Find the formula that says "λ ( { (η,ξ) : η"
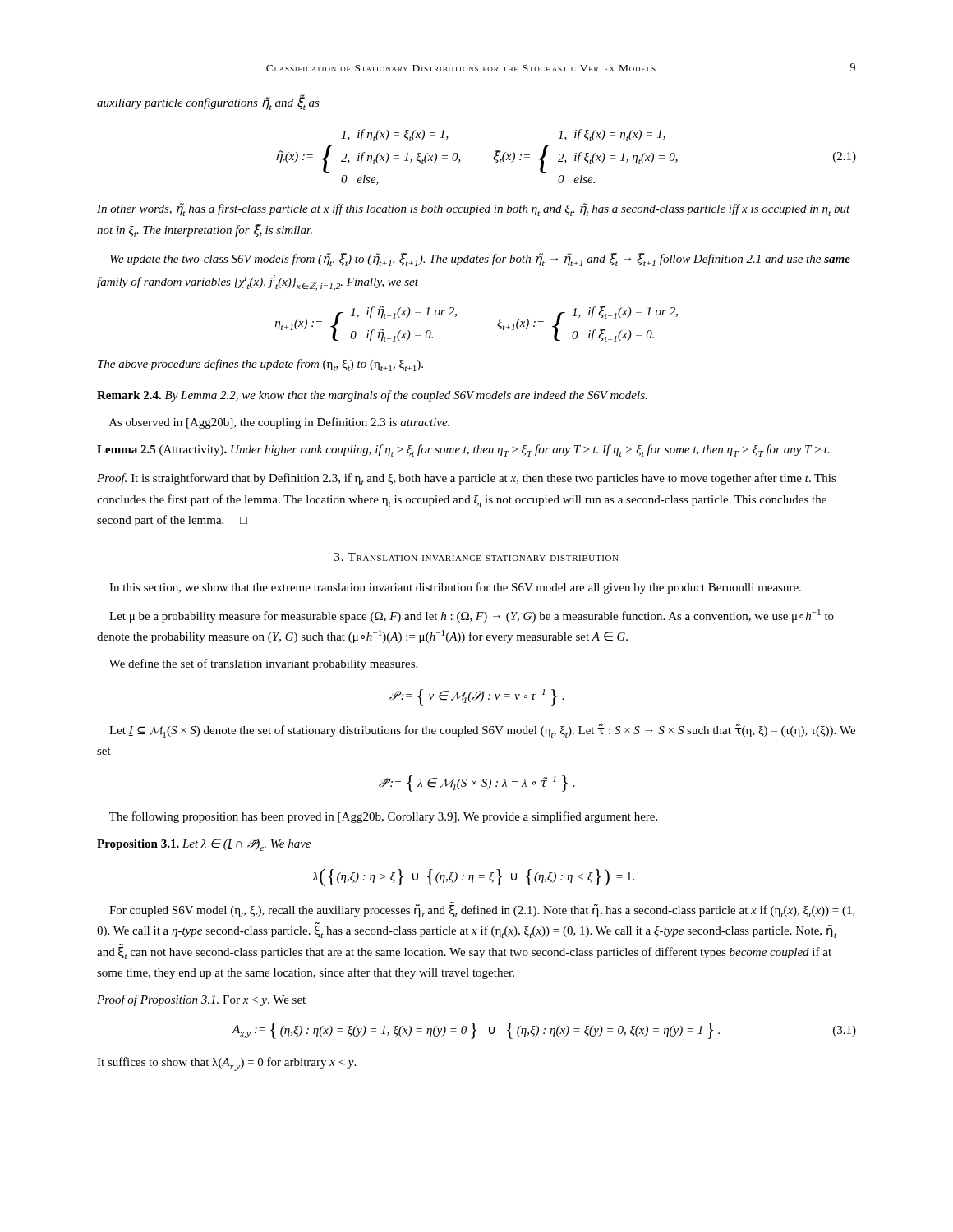953x1232 pixels. (x=474, y=877)
